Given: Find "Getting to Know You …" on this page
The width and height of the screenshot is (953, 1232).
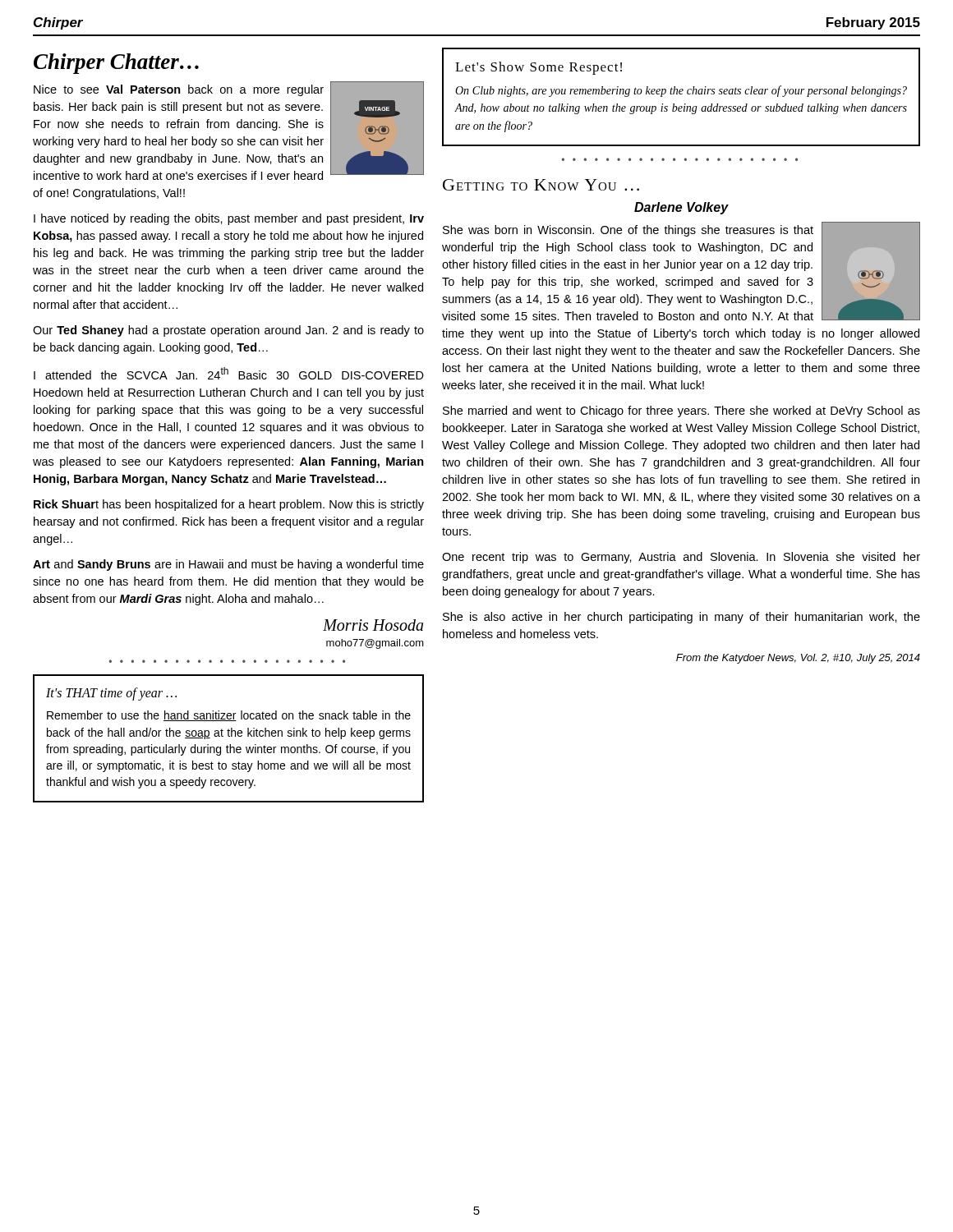Looking at the screenshot, I should [542, 184].
